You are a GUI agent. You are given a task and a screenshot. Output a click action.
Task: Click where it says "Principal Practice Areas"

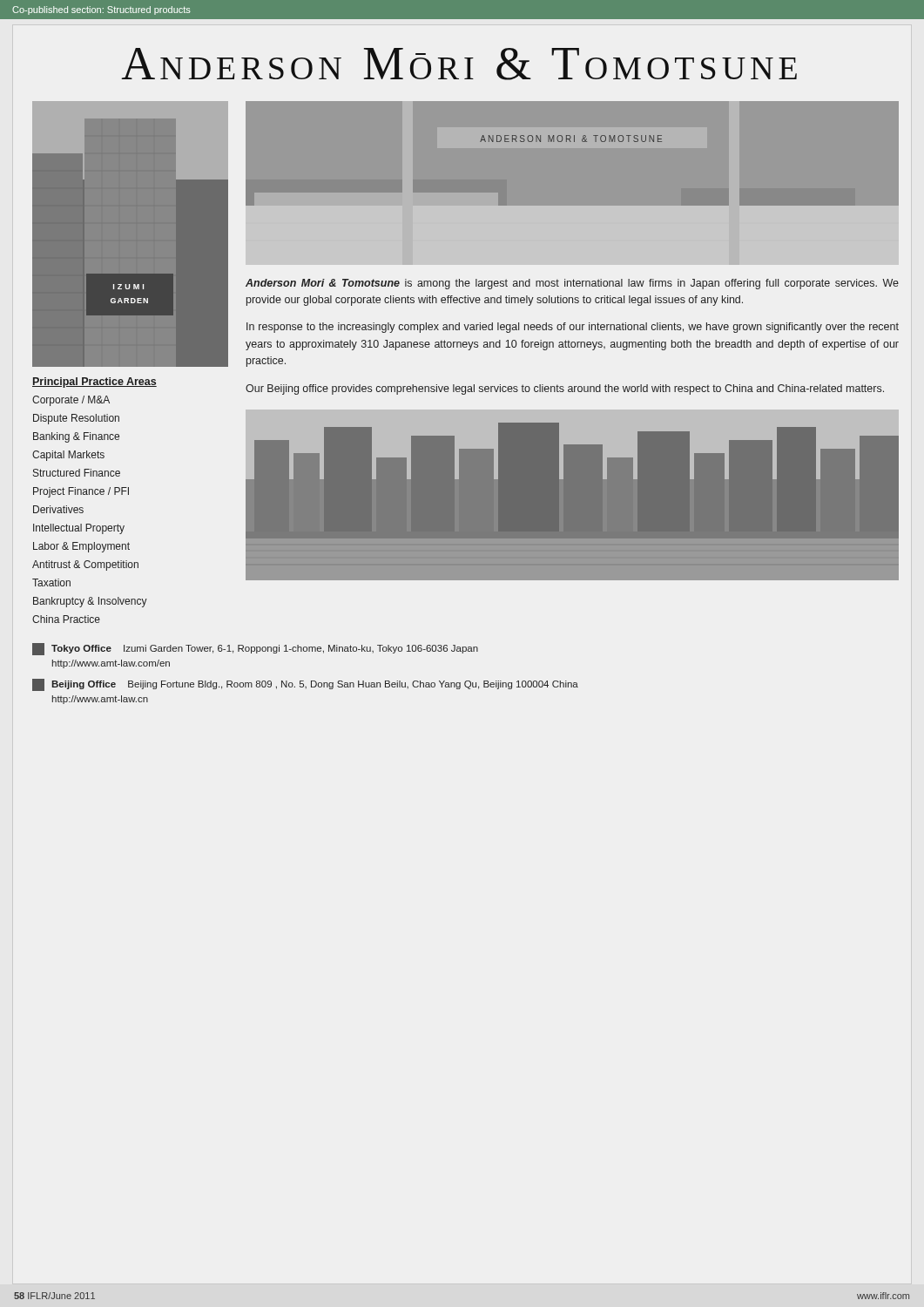pos(94,381)
